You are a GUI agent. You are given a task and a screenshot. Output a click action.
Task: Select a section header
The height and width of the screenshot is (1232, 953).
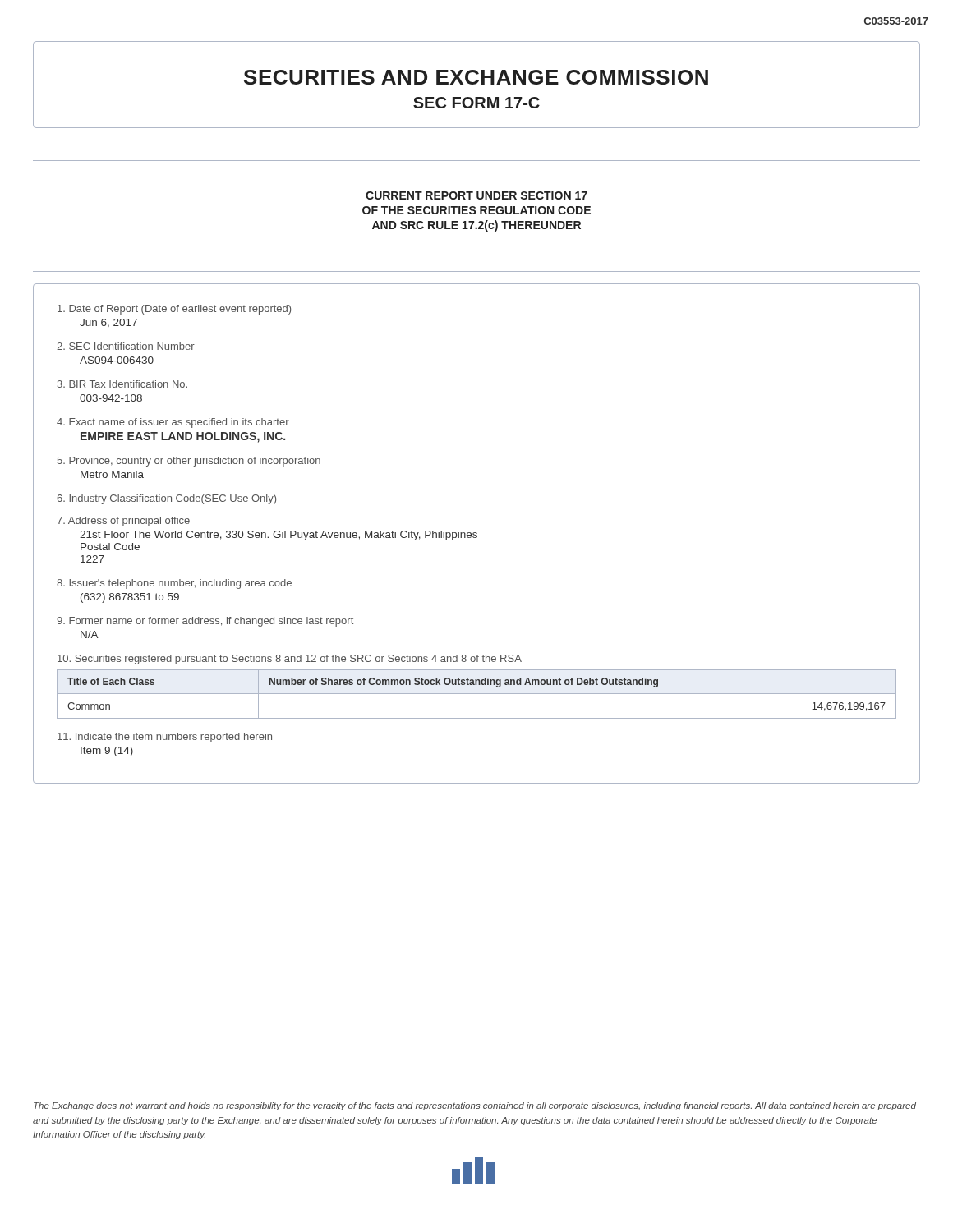tap(476, 210)
